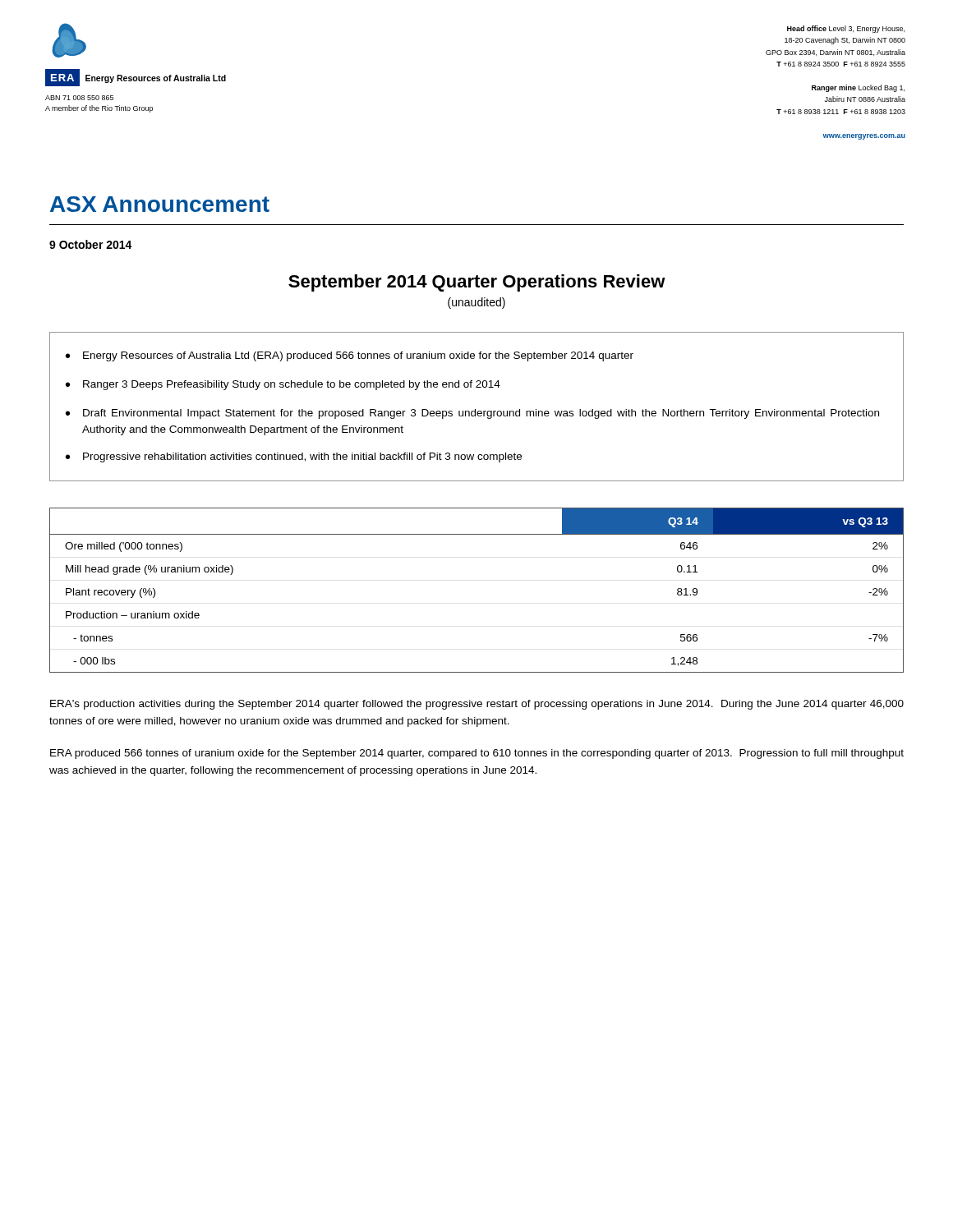953x1232 pixels.
Task: Point to "ASX Announcement"
Action: [160, 204]
